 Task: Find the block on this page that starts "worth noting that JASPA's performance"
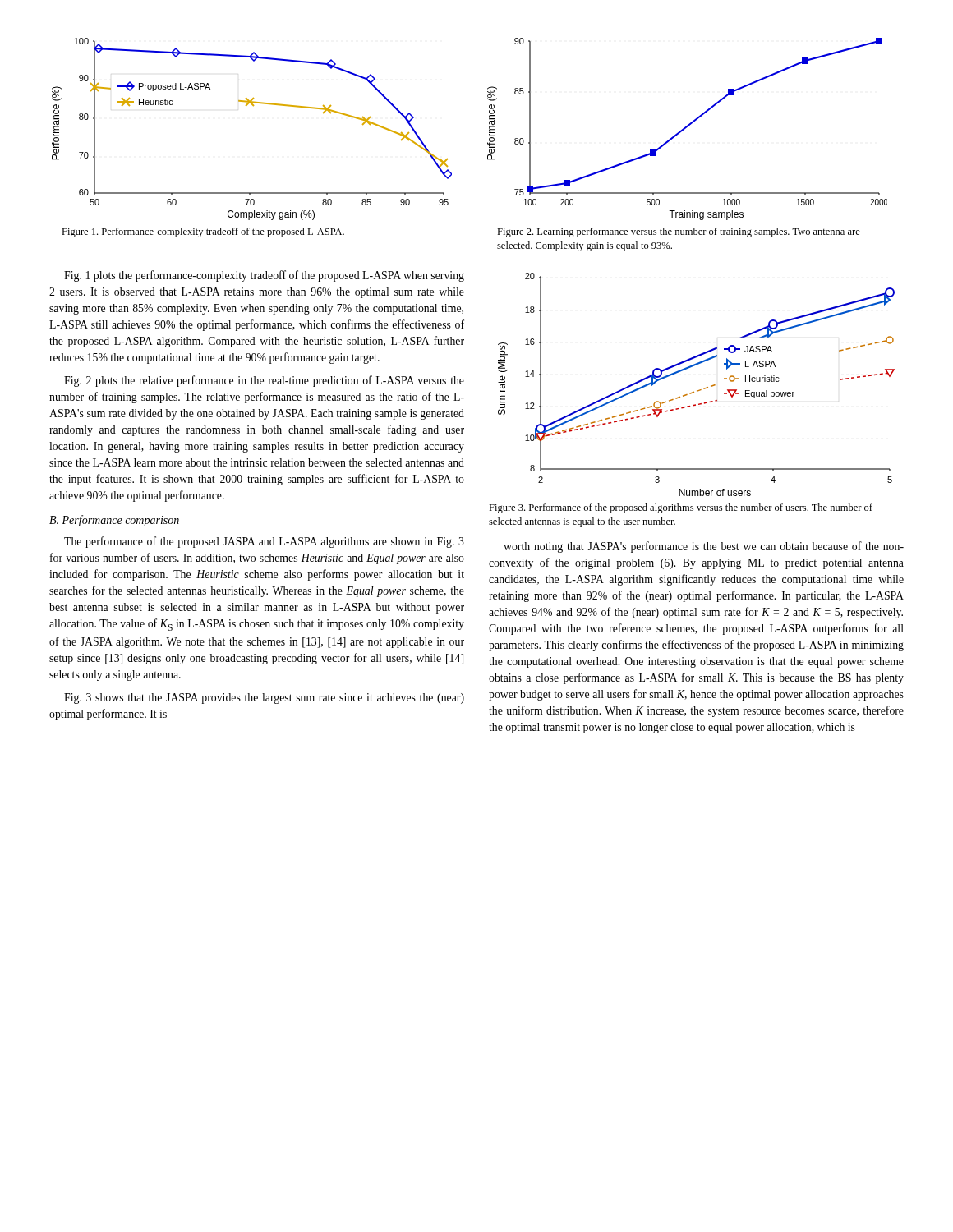696,637
